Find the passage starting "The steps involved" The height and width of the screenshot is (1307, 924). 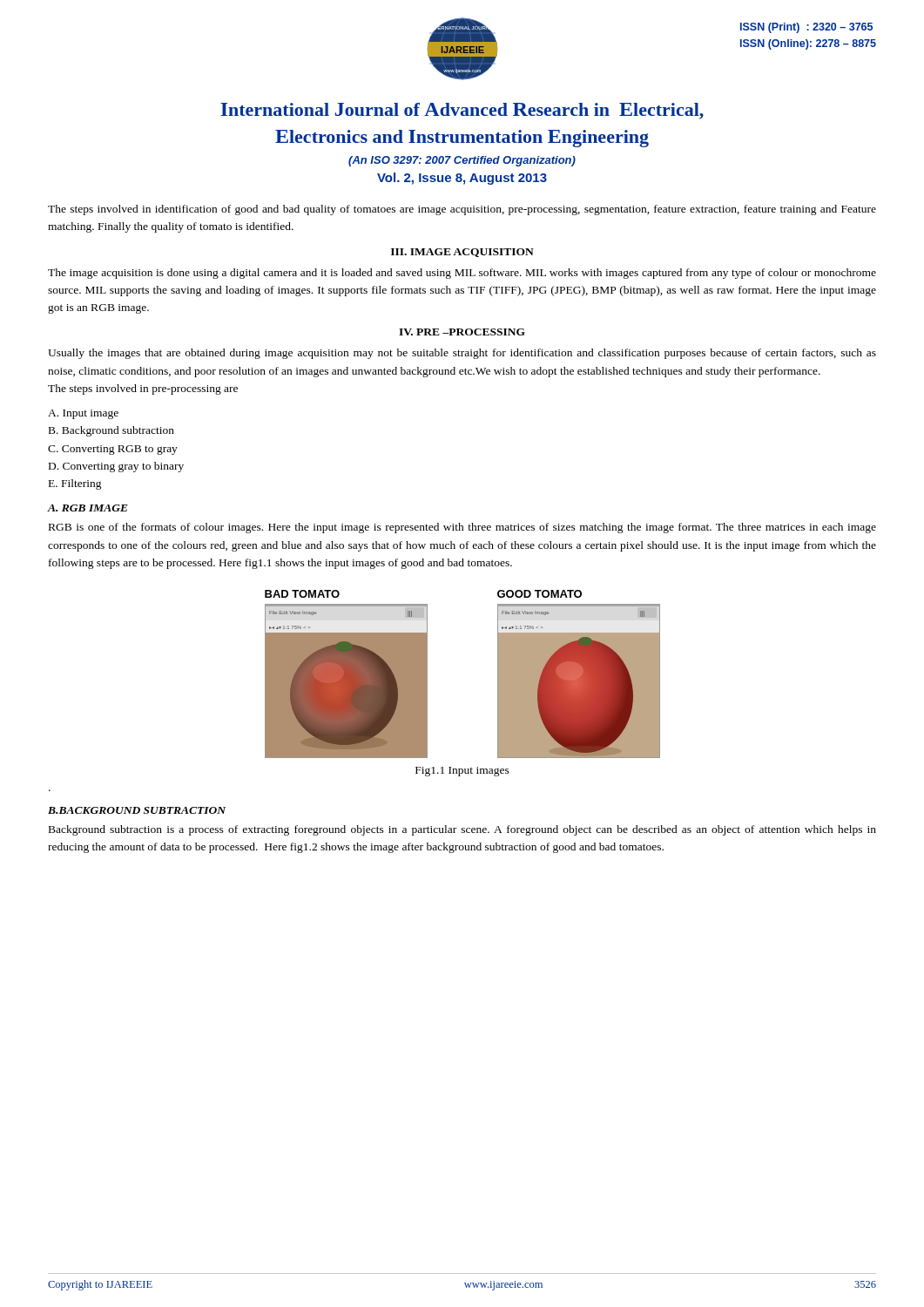point(462,218)
